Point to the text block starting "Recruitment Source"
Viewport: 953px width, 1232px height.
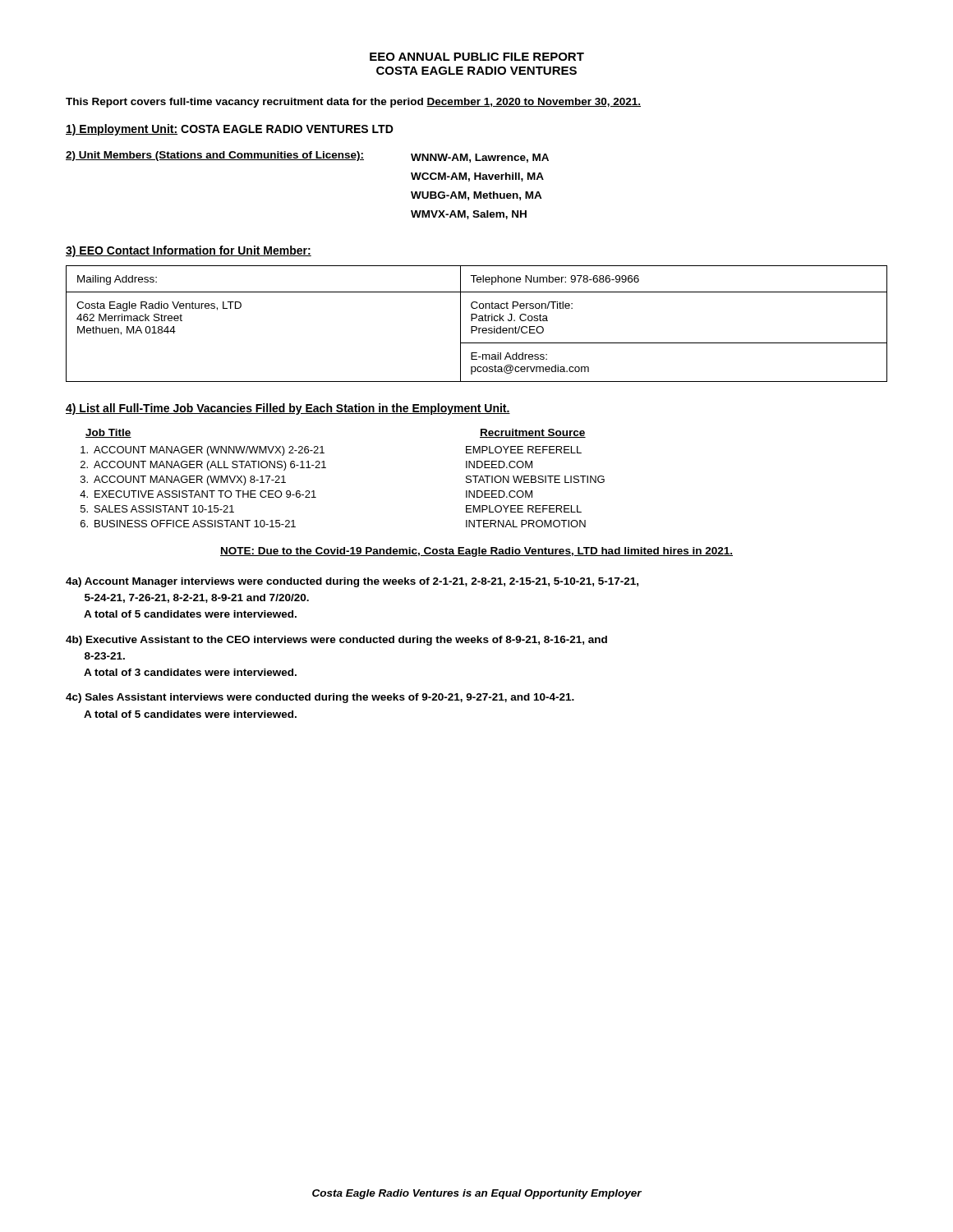tap(532, 432)
